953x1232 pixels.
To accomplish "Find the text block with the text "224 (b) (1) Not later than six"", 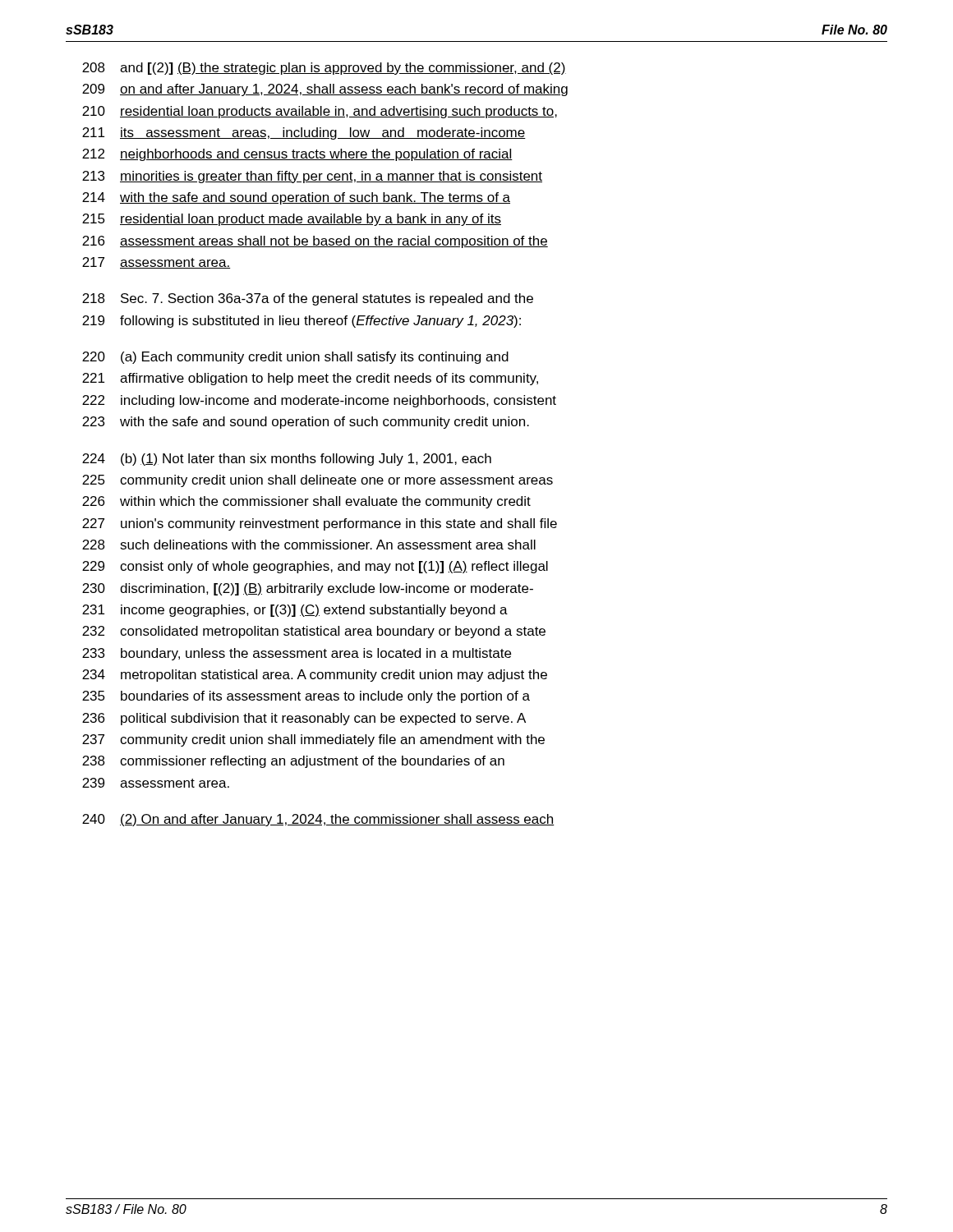I will pos(476,621).
